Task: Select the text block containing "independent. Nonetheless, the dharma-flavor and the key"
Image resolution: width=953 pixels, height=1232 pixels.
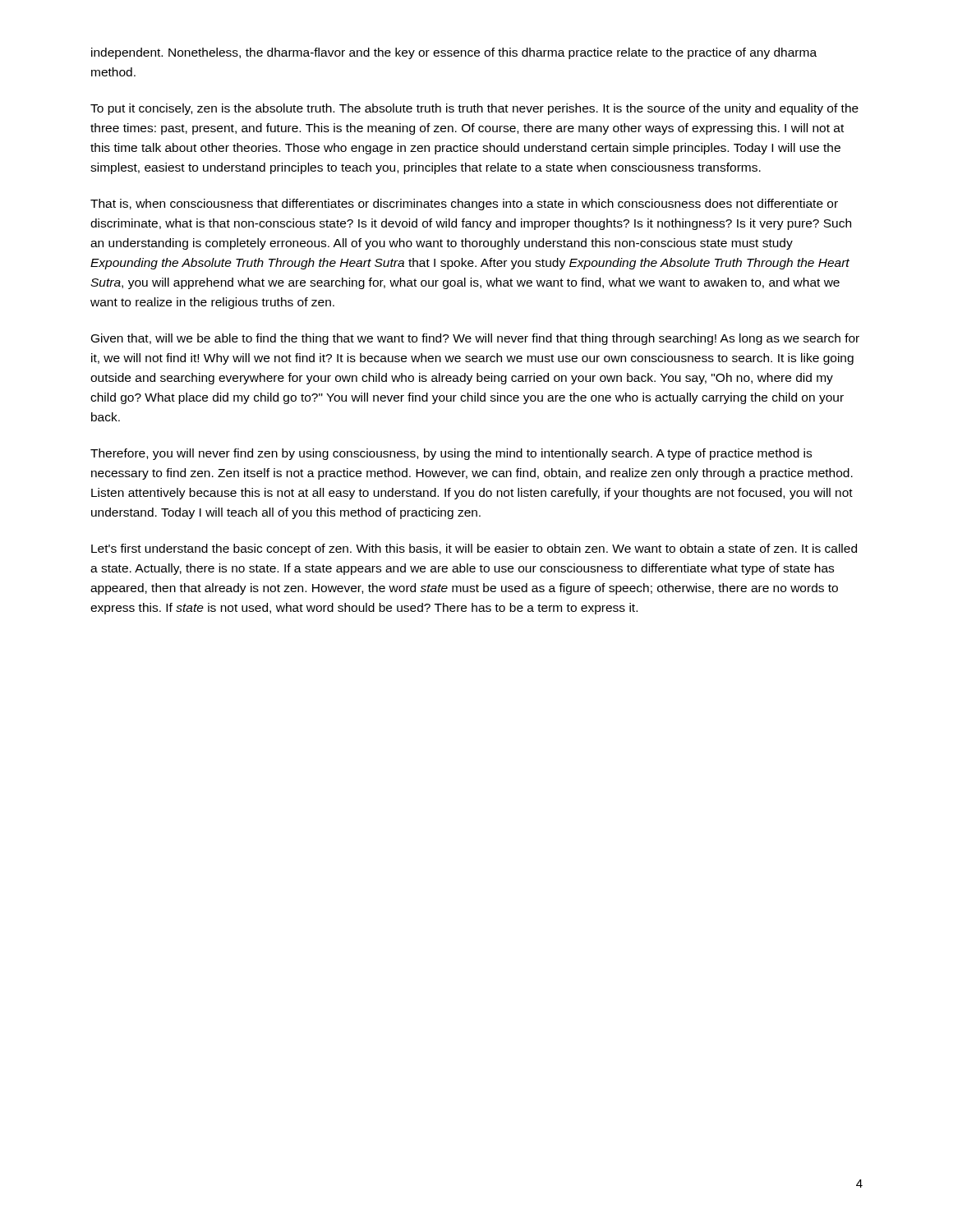Action: pos(453,62)
